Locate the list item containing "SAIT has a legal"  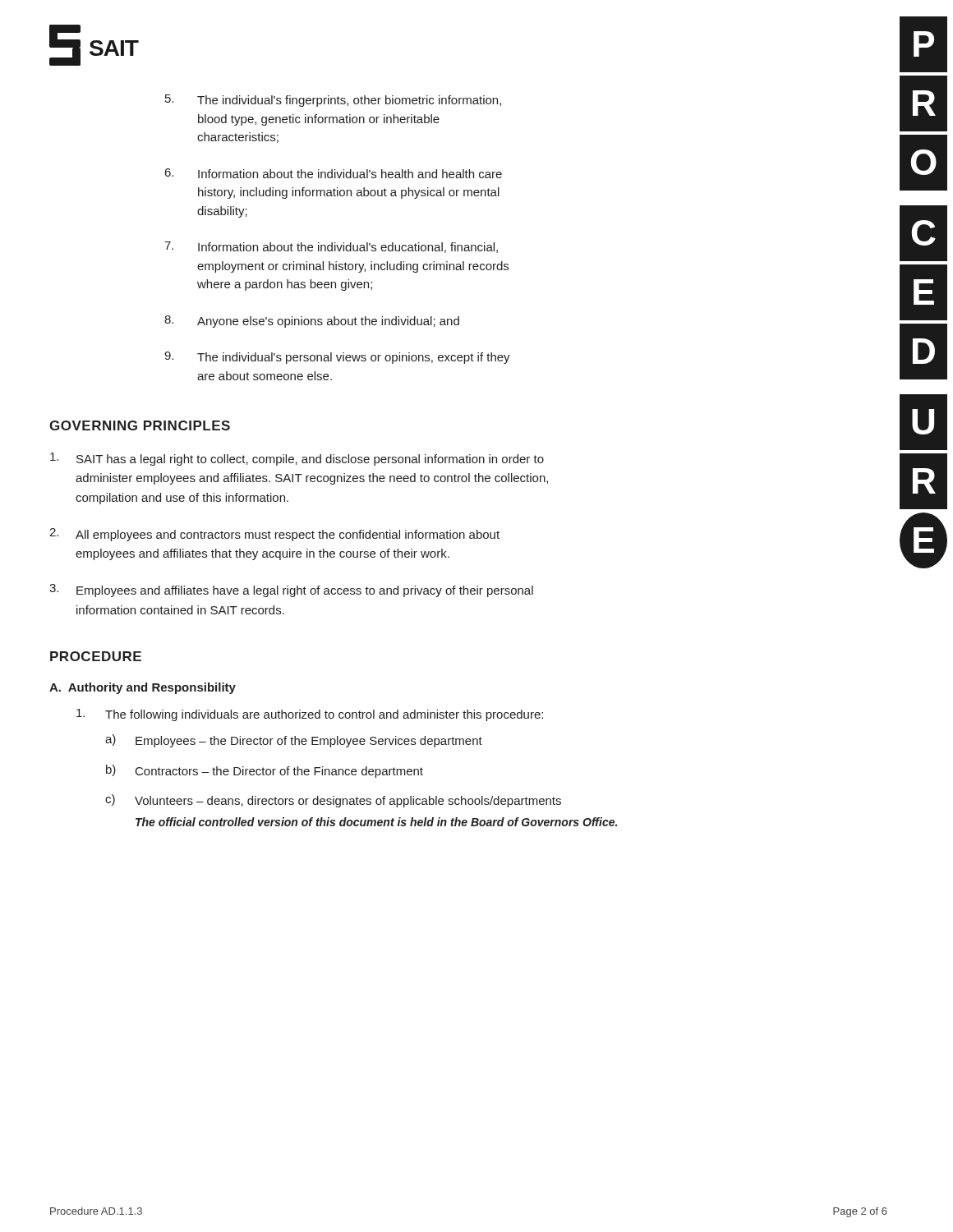299,478
